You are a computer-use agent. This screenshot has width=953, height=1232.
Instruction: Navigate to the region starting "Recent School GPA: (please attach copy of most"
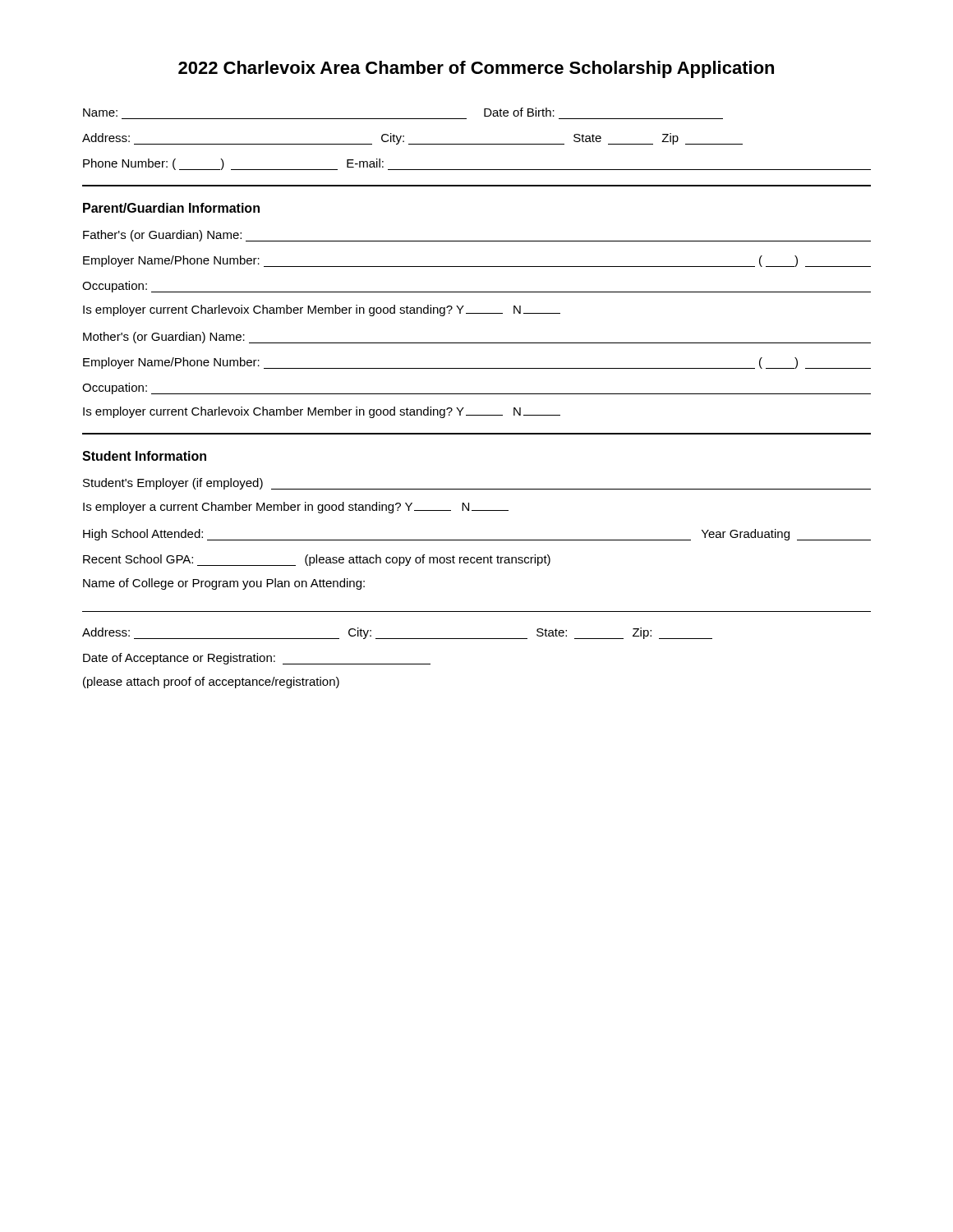(317, 558)
